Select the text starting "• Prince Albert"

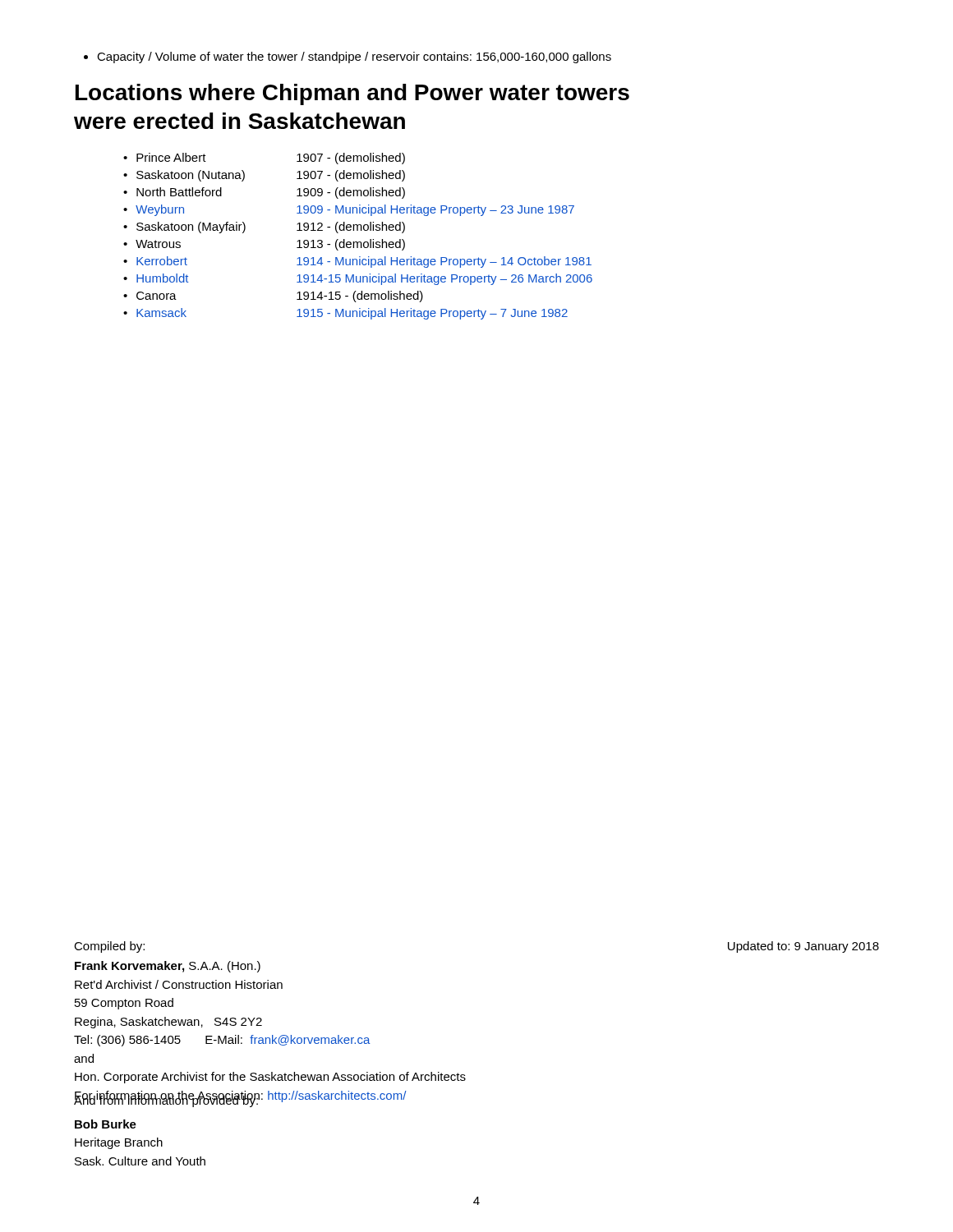coord(167,158)
